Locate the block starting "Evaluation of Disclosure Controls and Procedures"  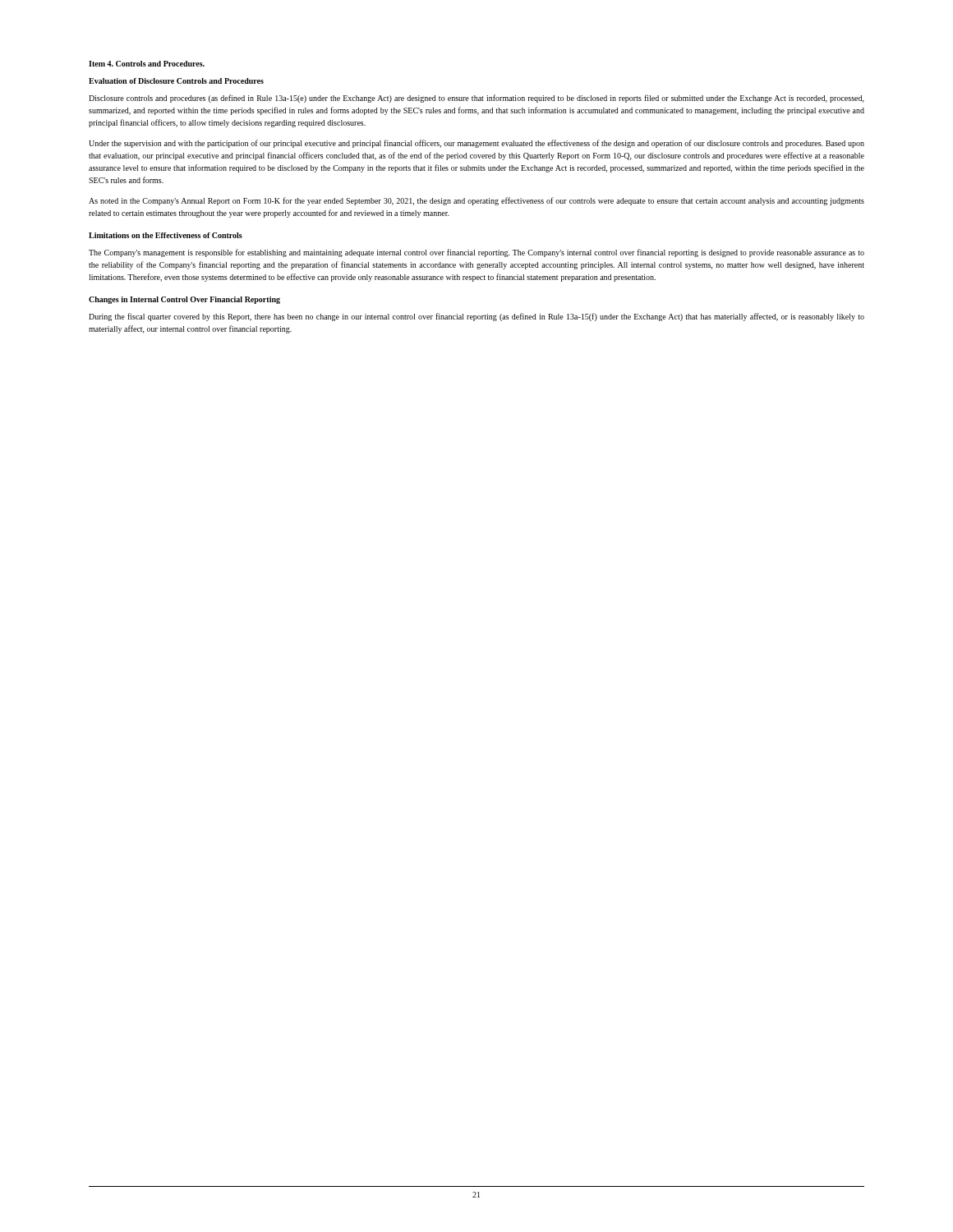176,81
